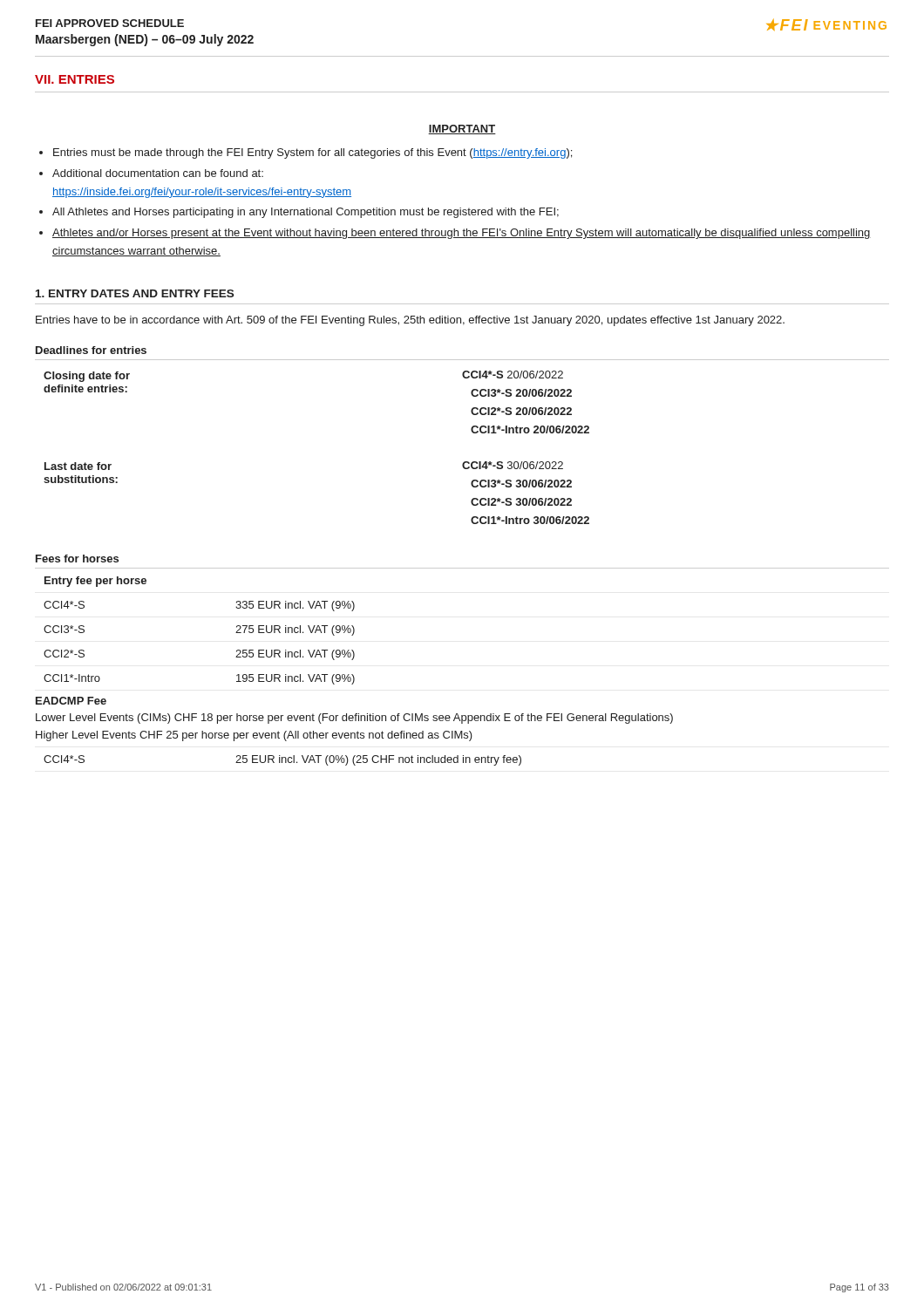Locate the table with the text "Last date for substitutions:"
The width and height of the screenshot is (924, 1308).
click(462, 448)
